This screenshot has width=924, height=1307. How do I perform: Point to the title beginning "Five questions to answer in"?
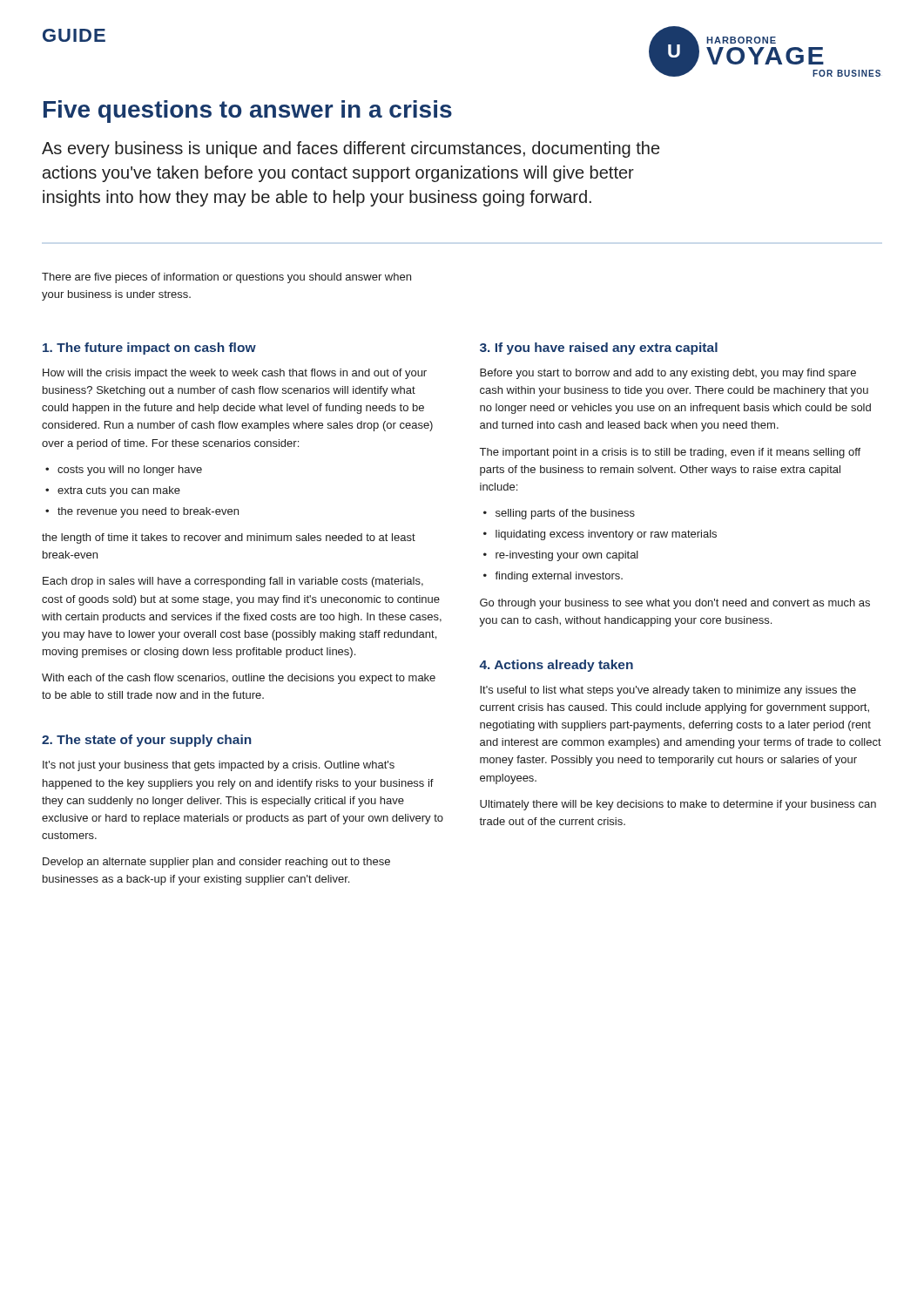(462, 110)
